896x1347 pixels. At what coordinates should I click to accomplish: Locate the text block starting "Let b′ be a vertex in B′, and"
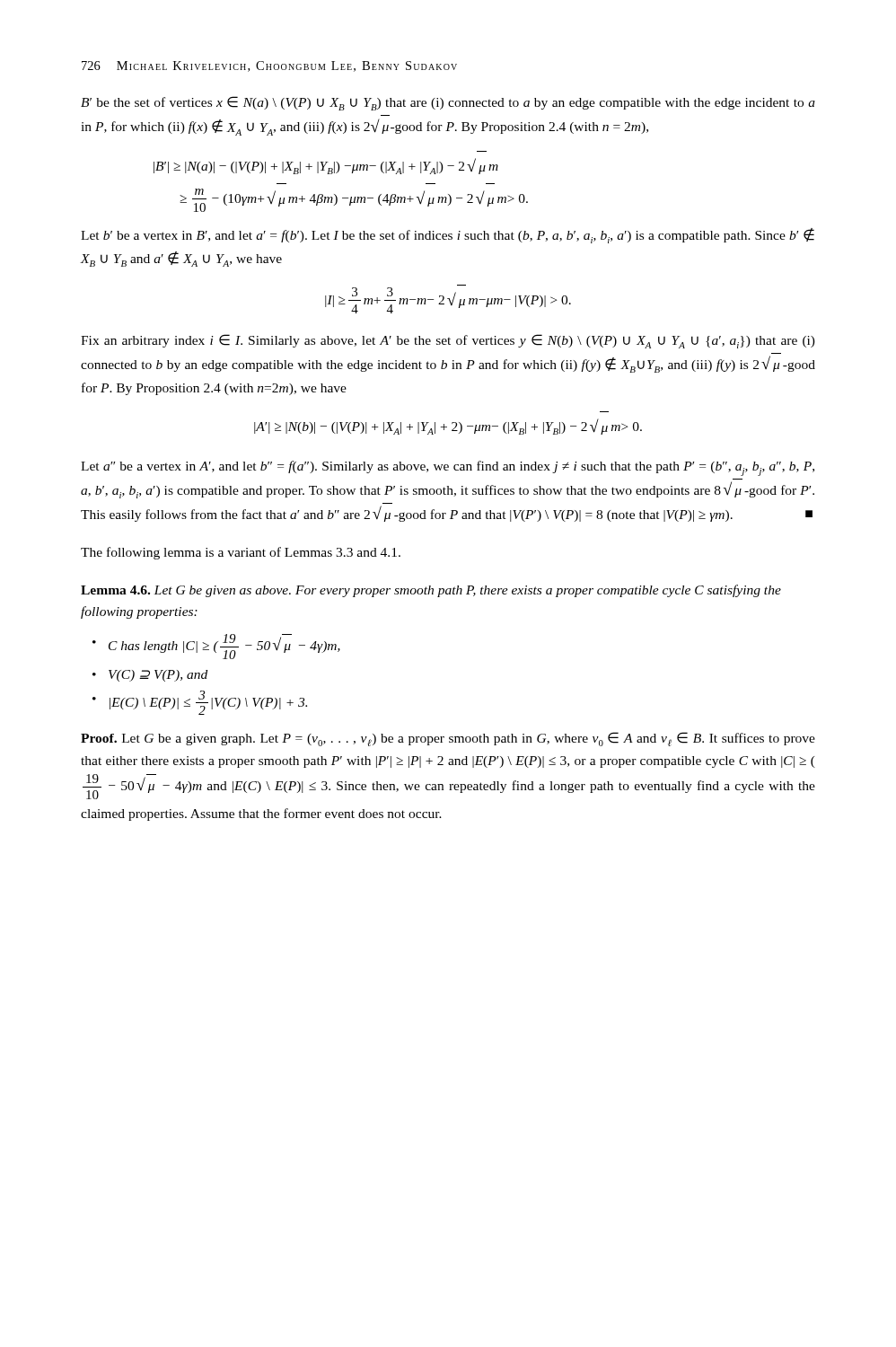[448, 248]
